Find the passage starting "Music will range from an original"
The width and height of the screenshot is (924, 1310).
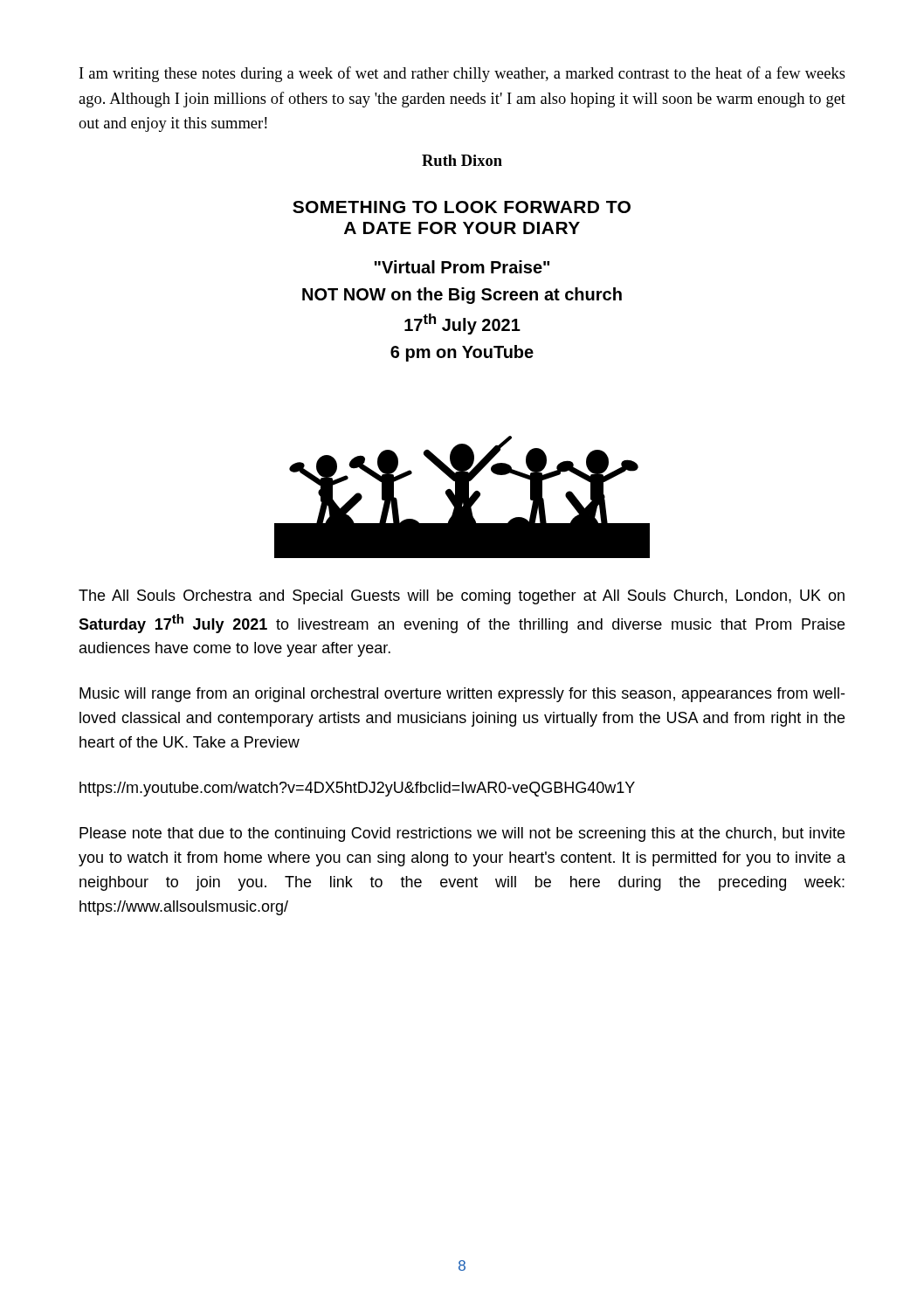[x=462, y=718]
